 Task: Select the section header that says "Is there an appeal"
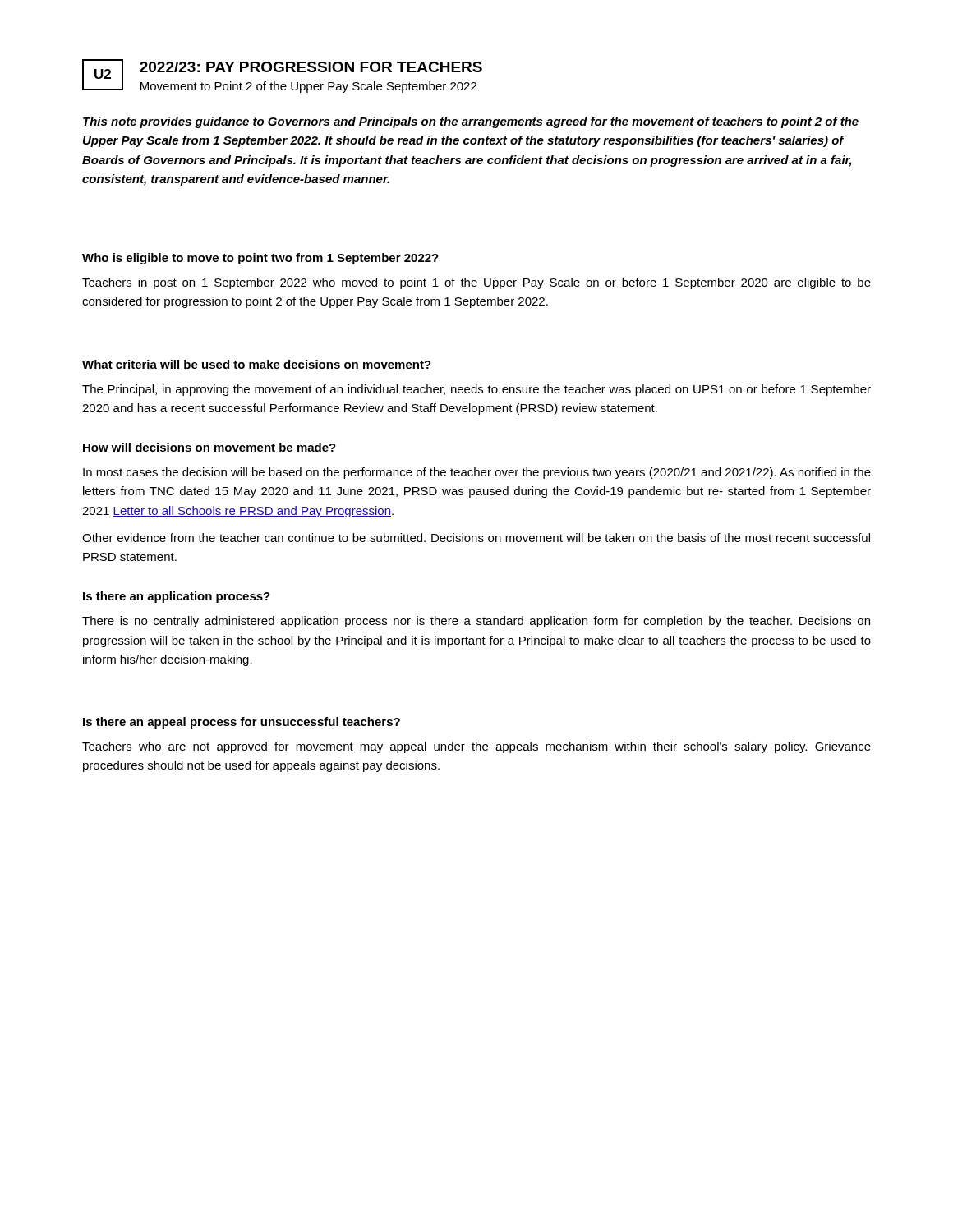241,722
